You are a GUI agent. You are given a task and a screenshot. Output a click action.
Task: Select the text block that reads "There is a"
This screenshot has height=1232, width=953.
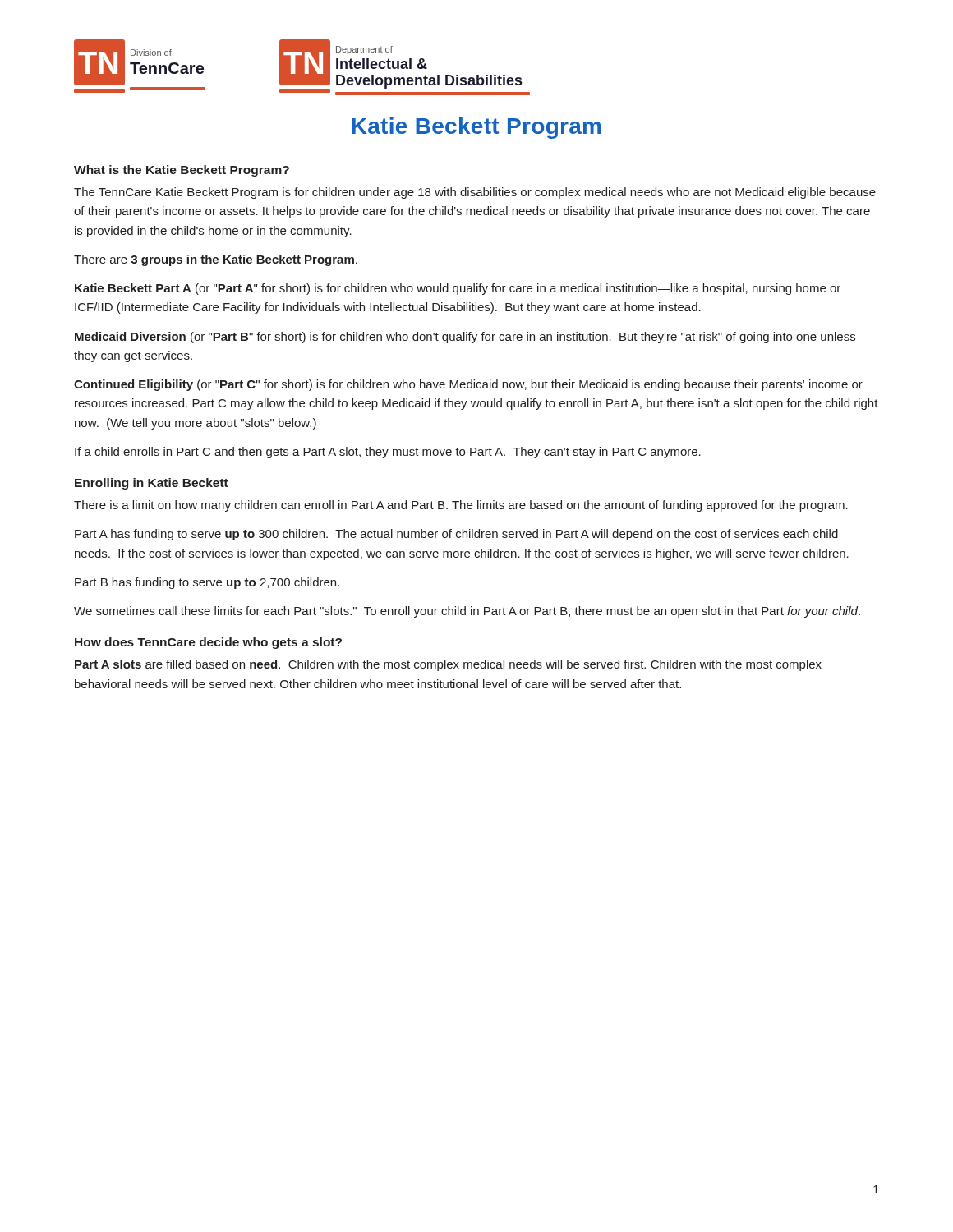[x=461, y=505]
